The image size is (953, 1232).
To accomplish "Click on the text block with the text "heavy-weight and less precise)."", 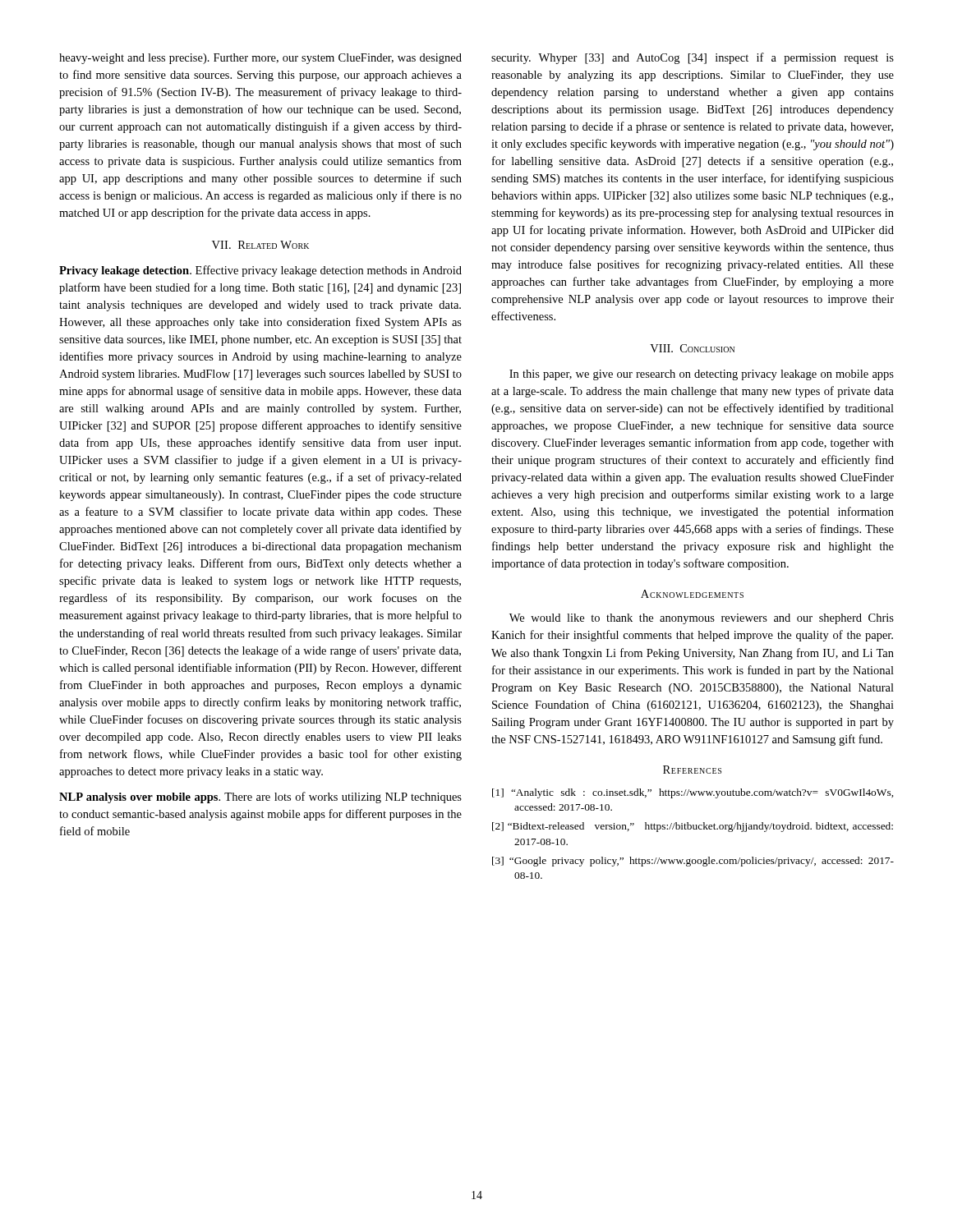I will pyautogui.click(x=260, y=136).
